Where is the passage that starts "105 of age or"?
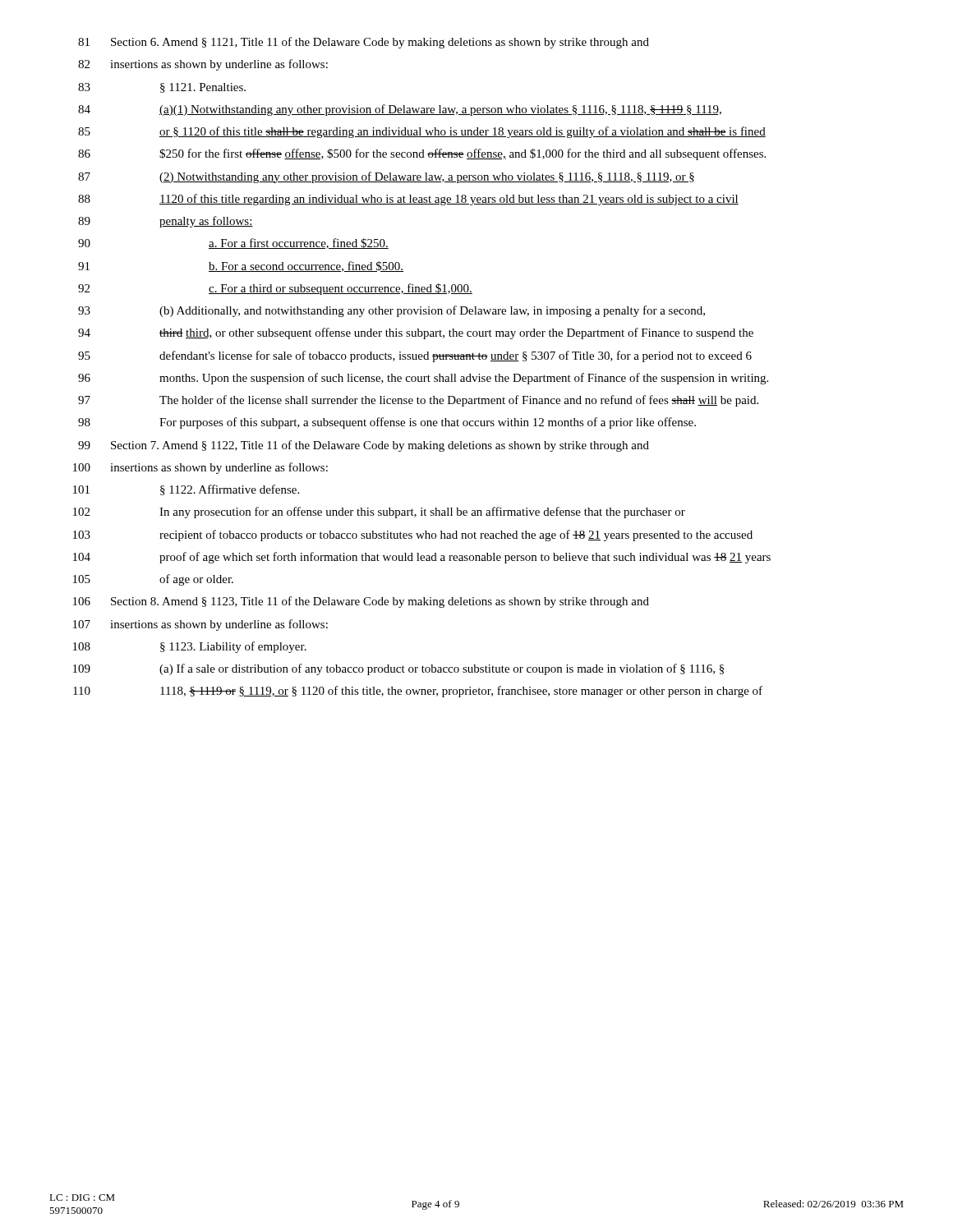 (x=79, y=579)
